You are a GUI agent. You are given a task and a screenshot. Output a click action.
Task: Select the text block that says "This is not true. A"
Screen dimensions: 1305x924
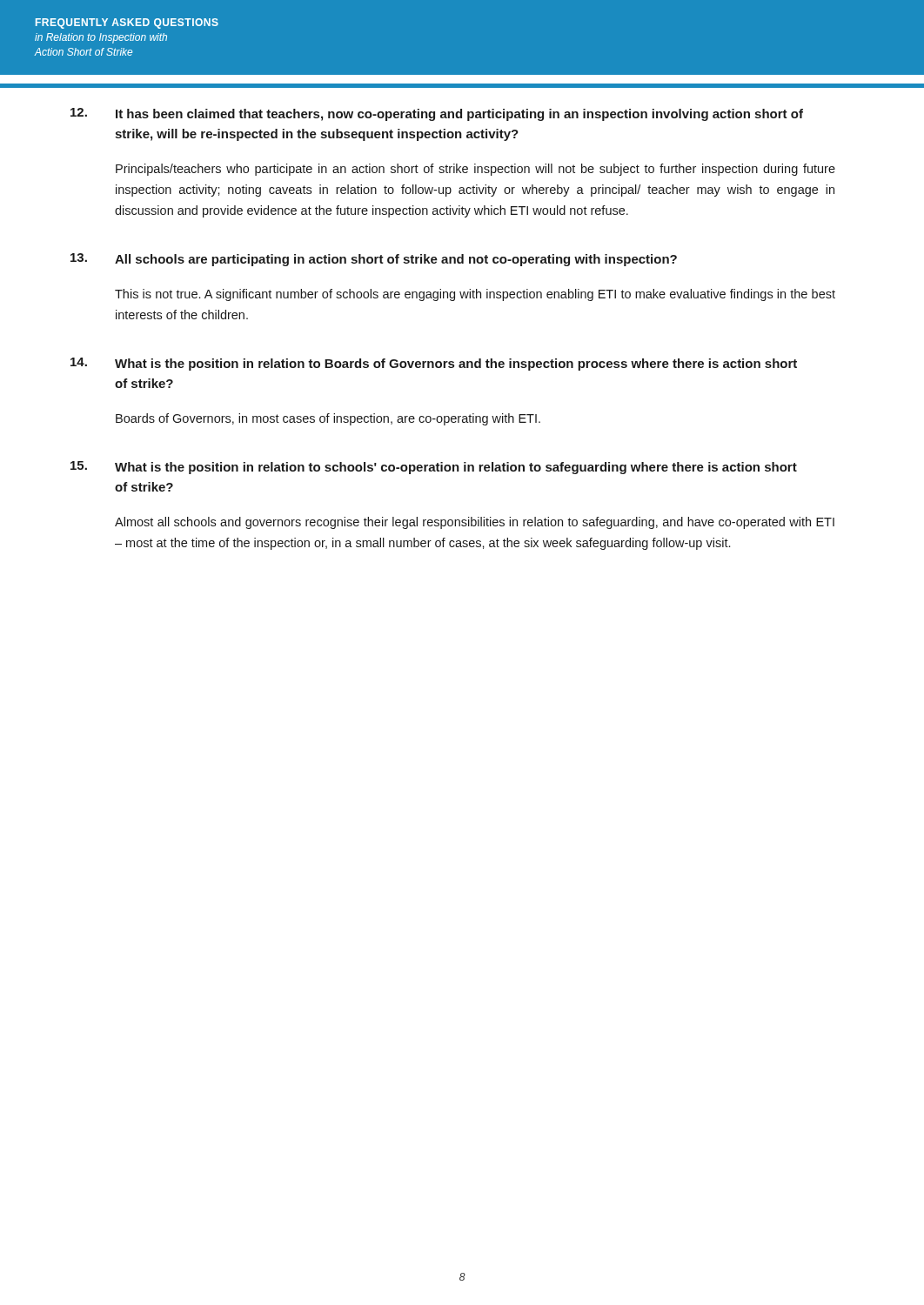tap(475, 305)
